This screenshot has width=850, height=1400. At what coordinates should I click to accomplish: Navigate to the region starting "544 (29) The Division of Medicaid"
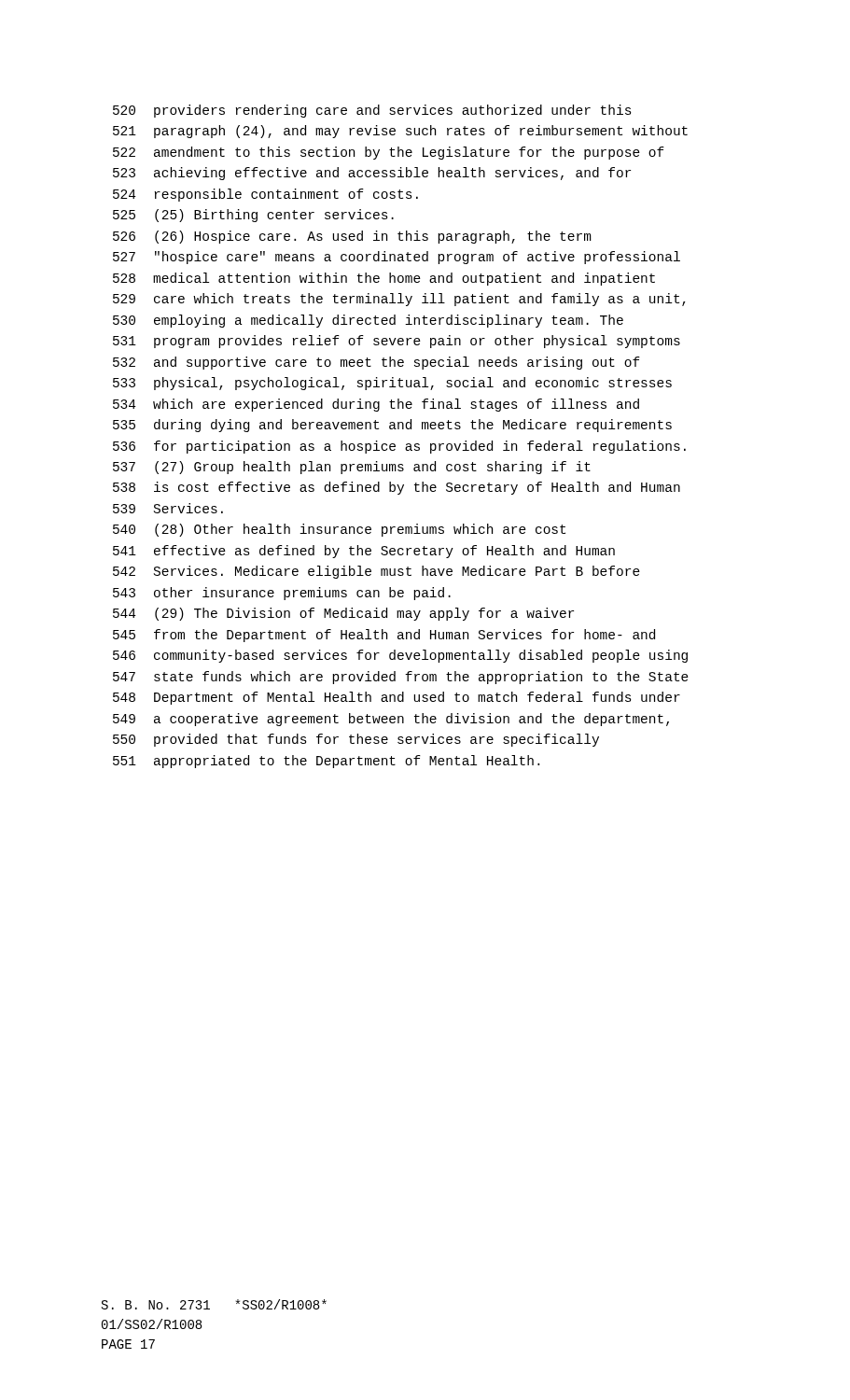pyautogui.click(x=427, y=688)
